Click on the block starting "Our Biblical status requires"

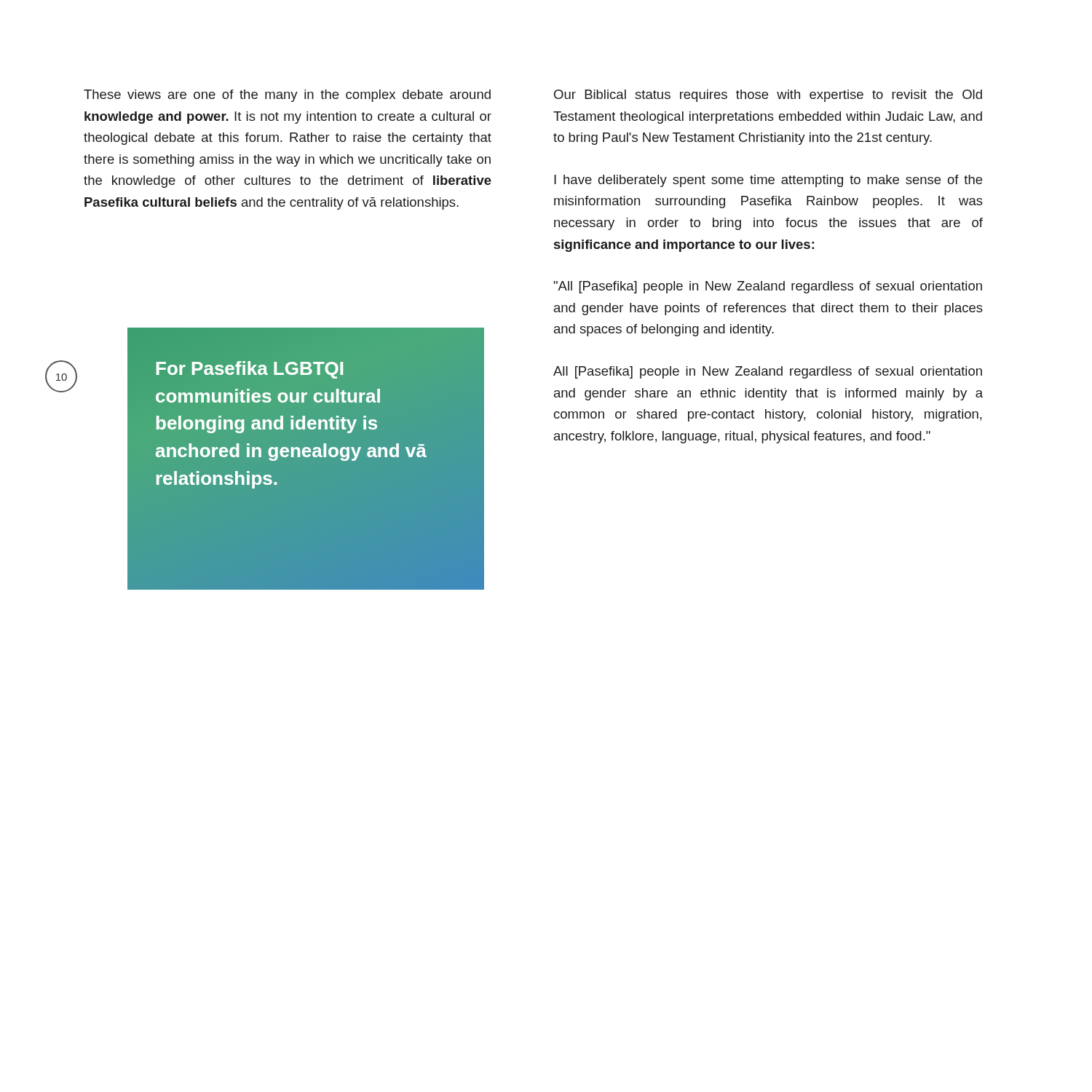click(768, 116)
